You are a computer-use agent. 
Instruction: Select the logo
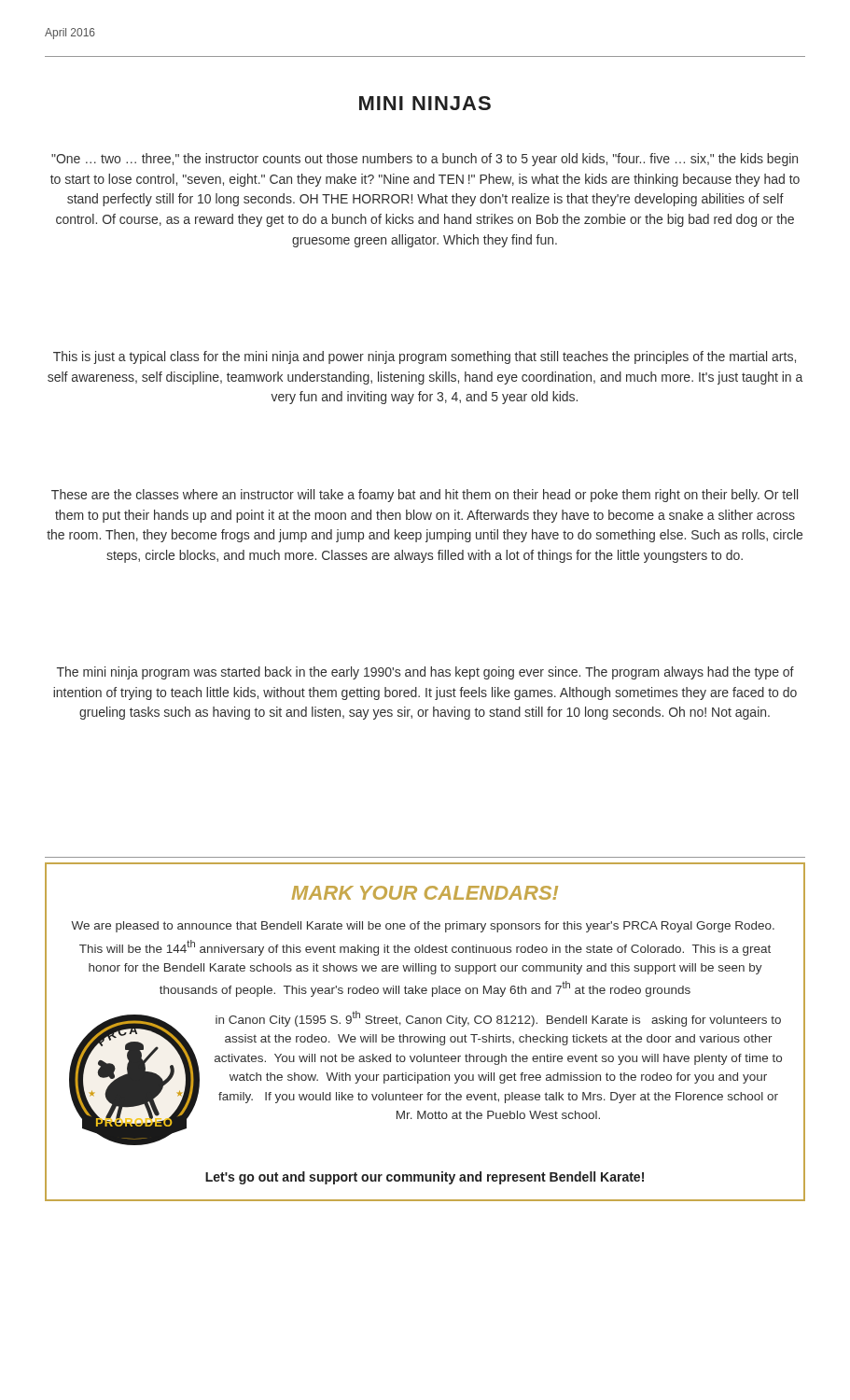[x=135, y=1085]
